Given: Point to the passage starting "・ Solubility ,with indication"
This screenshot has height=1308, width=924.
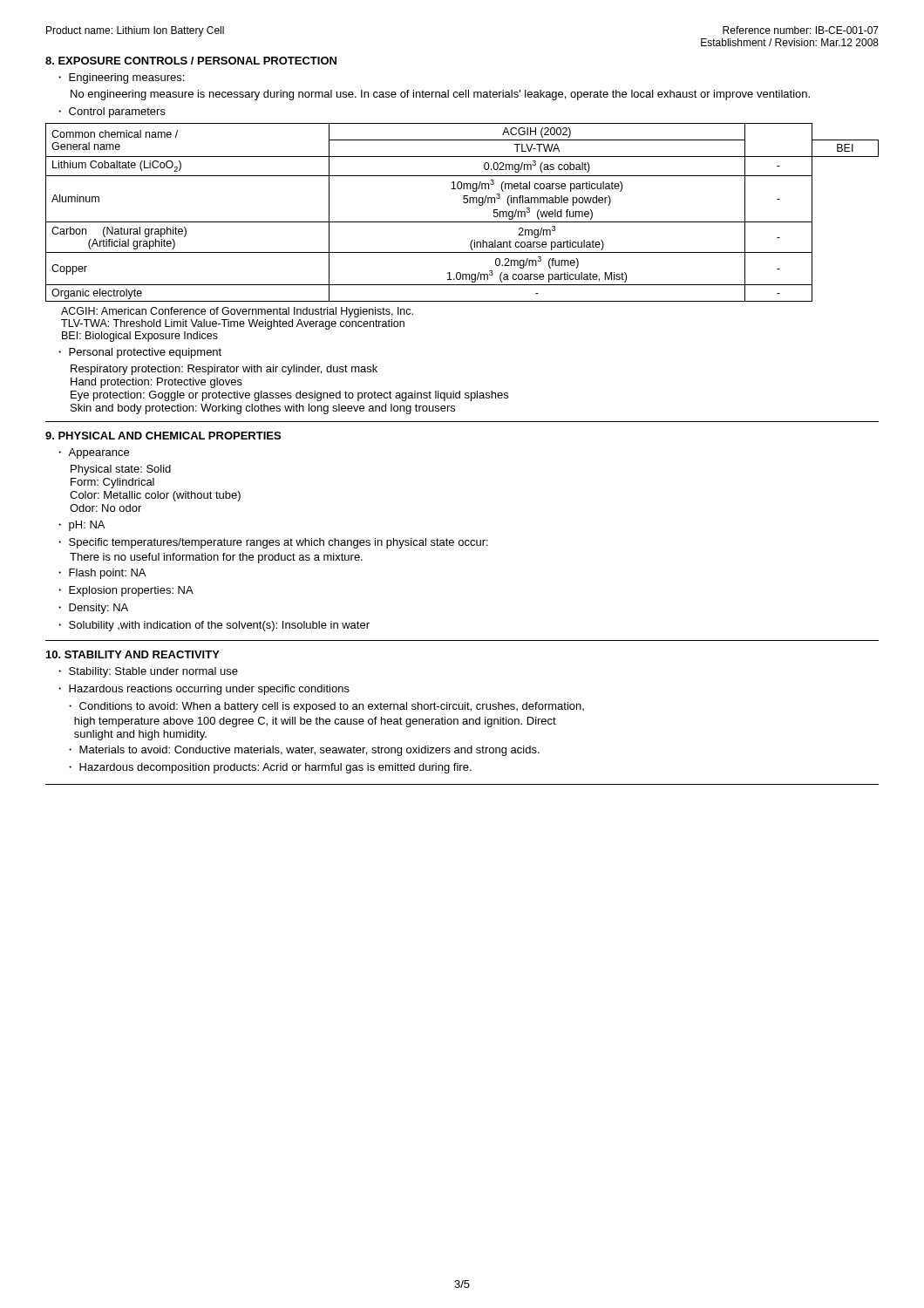Looking at the screenshot, I should tap(212, 625).
